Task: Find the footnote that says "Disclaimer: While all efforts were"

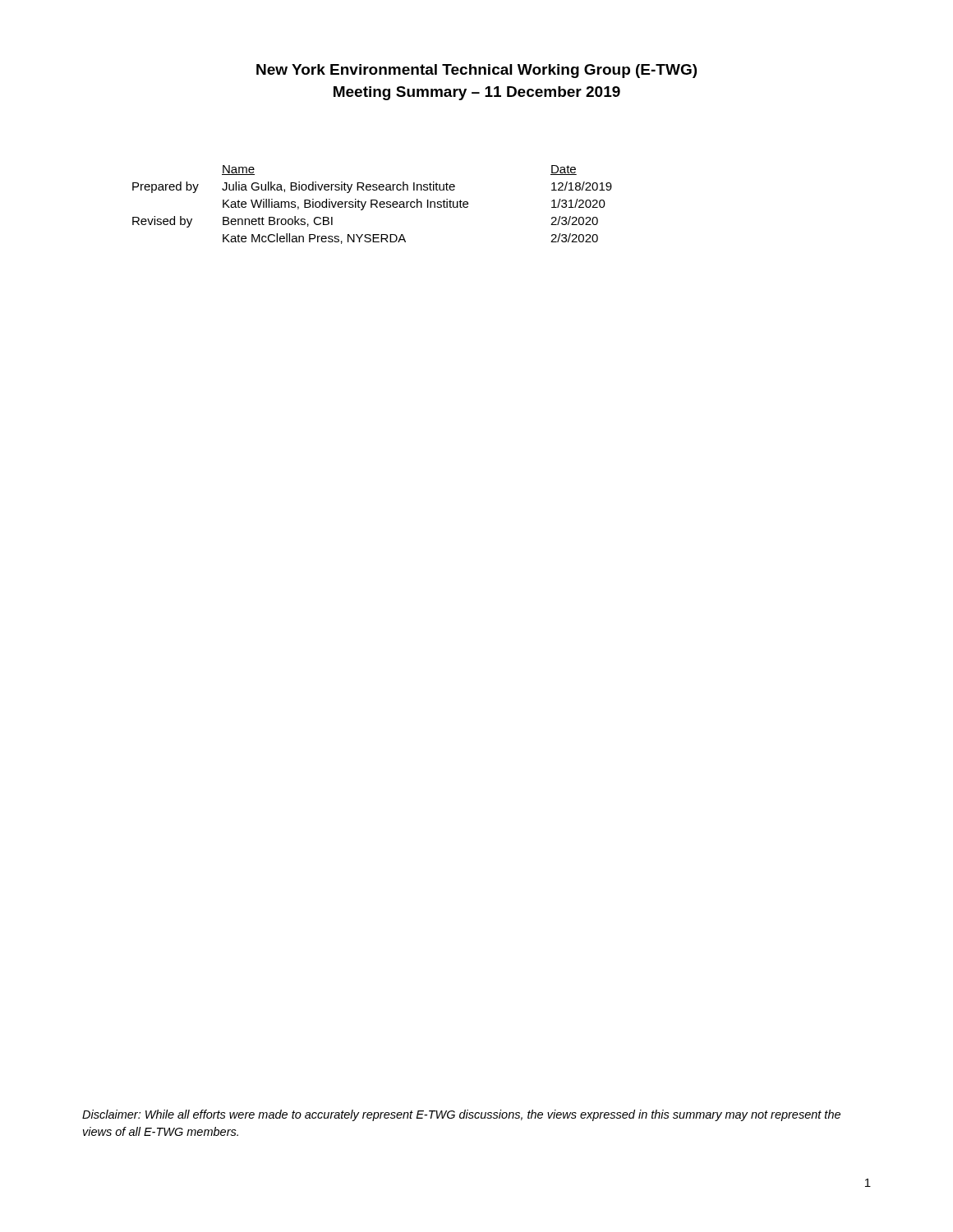Action: (461, 1123)
